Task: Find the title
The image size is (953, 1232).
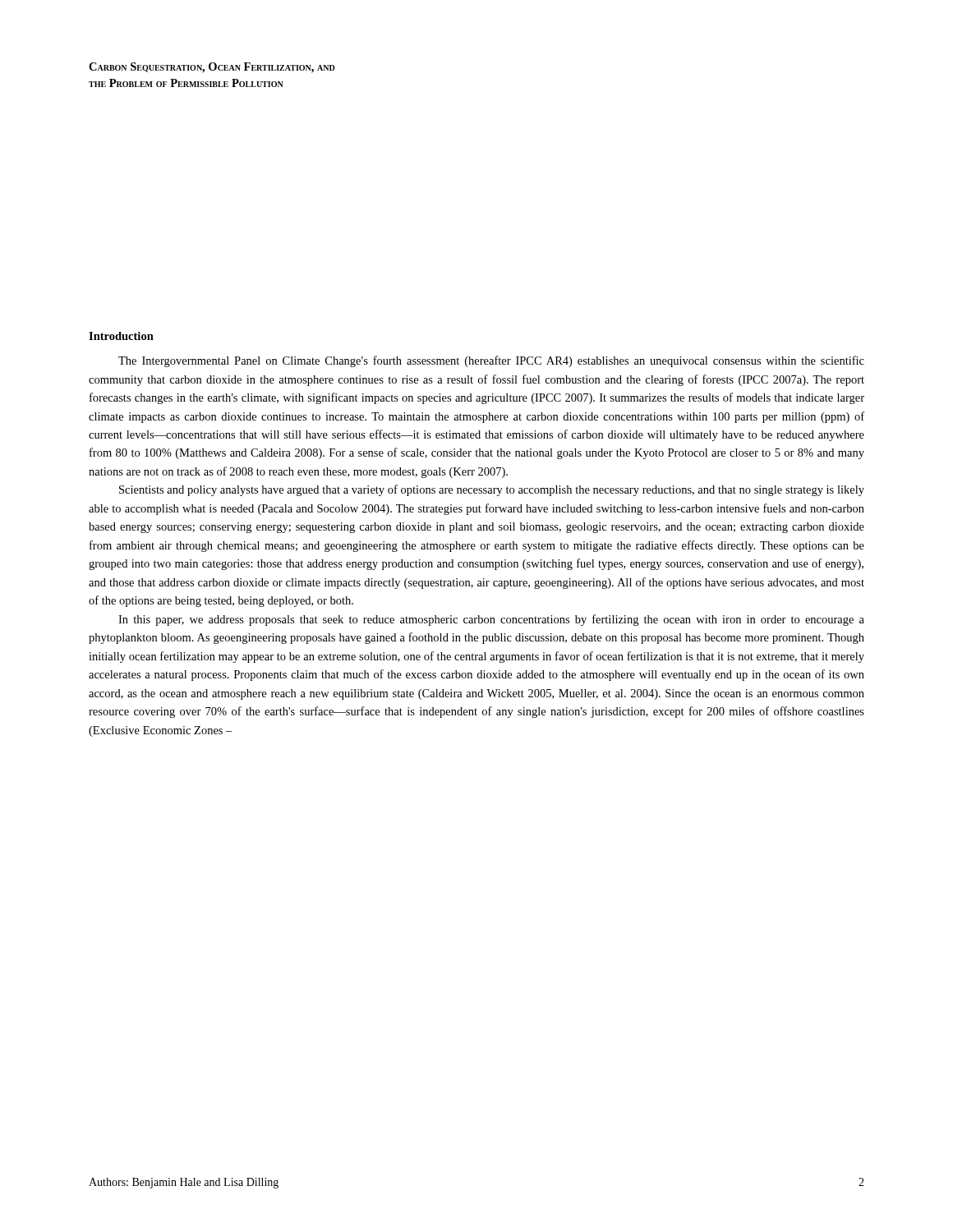Action: tap(476, 75)
